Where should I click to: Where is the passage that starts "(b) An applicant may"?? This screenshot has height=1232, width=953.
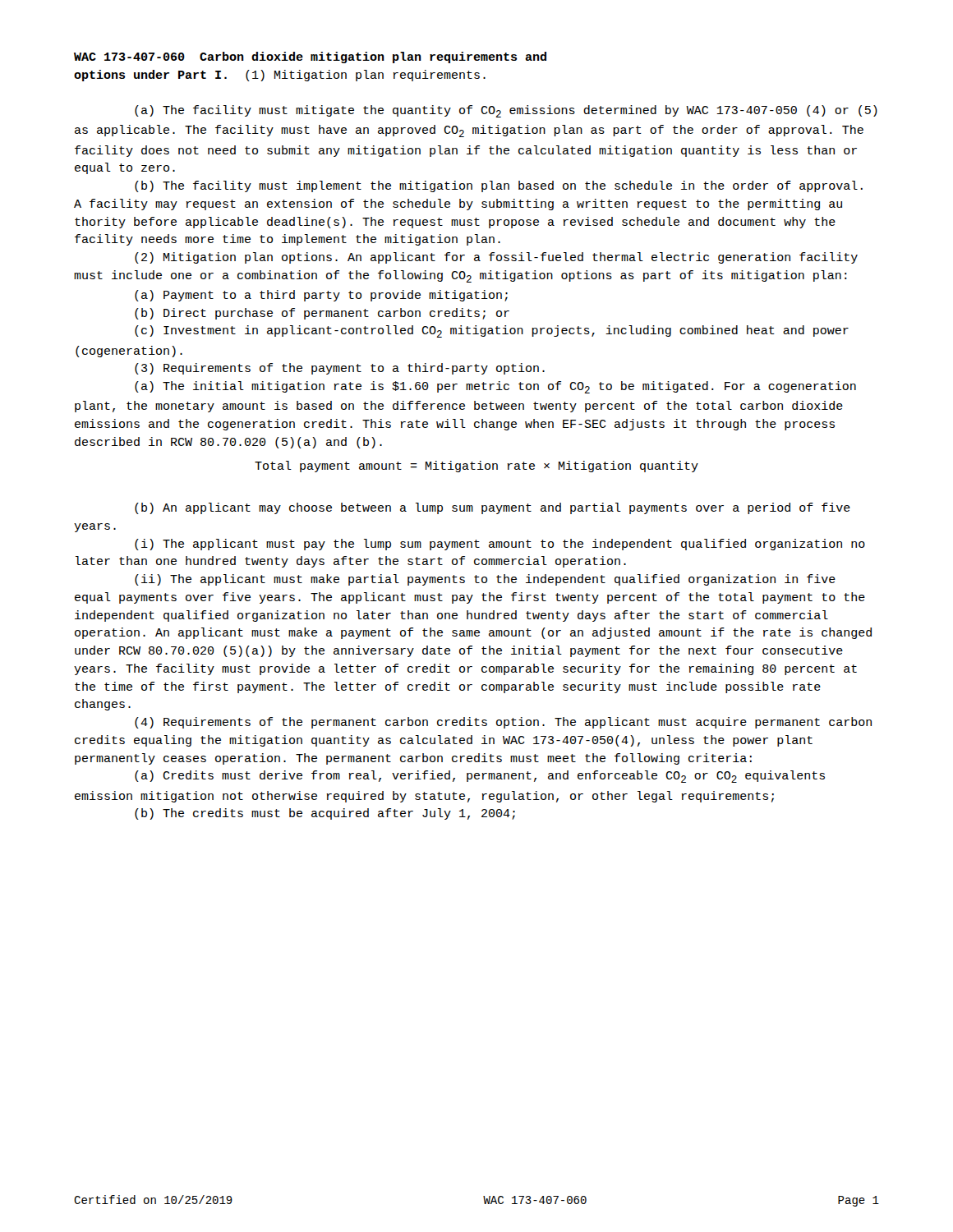(476, 662)
